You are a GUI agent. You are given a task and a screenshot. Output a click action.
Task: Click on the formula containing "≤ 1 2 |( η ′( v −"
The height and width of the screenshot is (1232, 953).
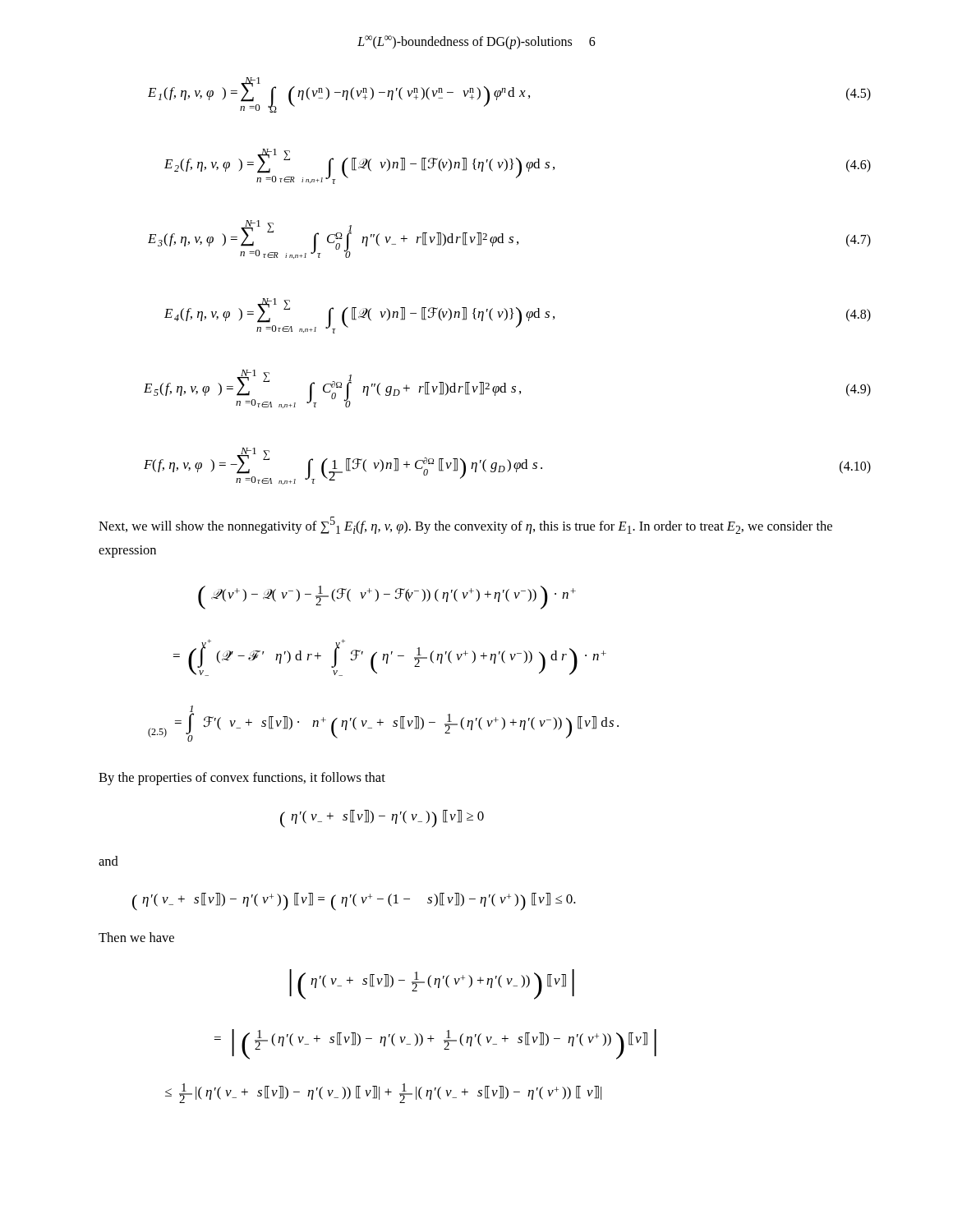click(x=485, y=1091)
